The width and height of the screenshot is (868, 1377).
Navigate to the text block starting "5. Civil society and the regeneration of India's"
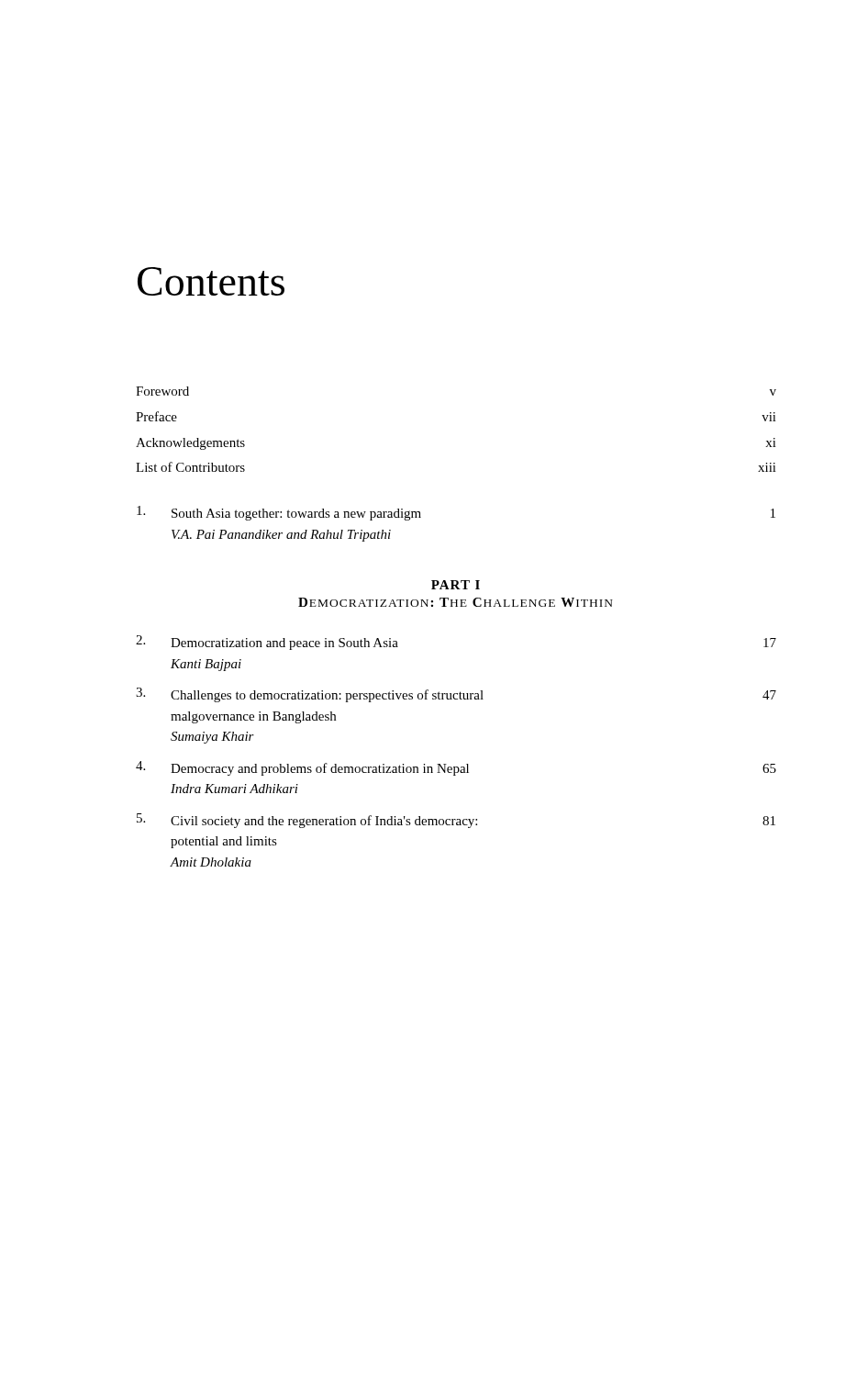tap(456, 821)
